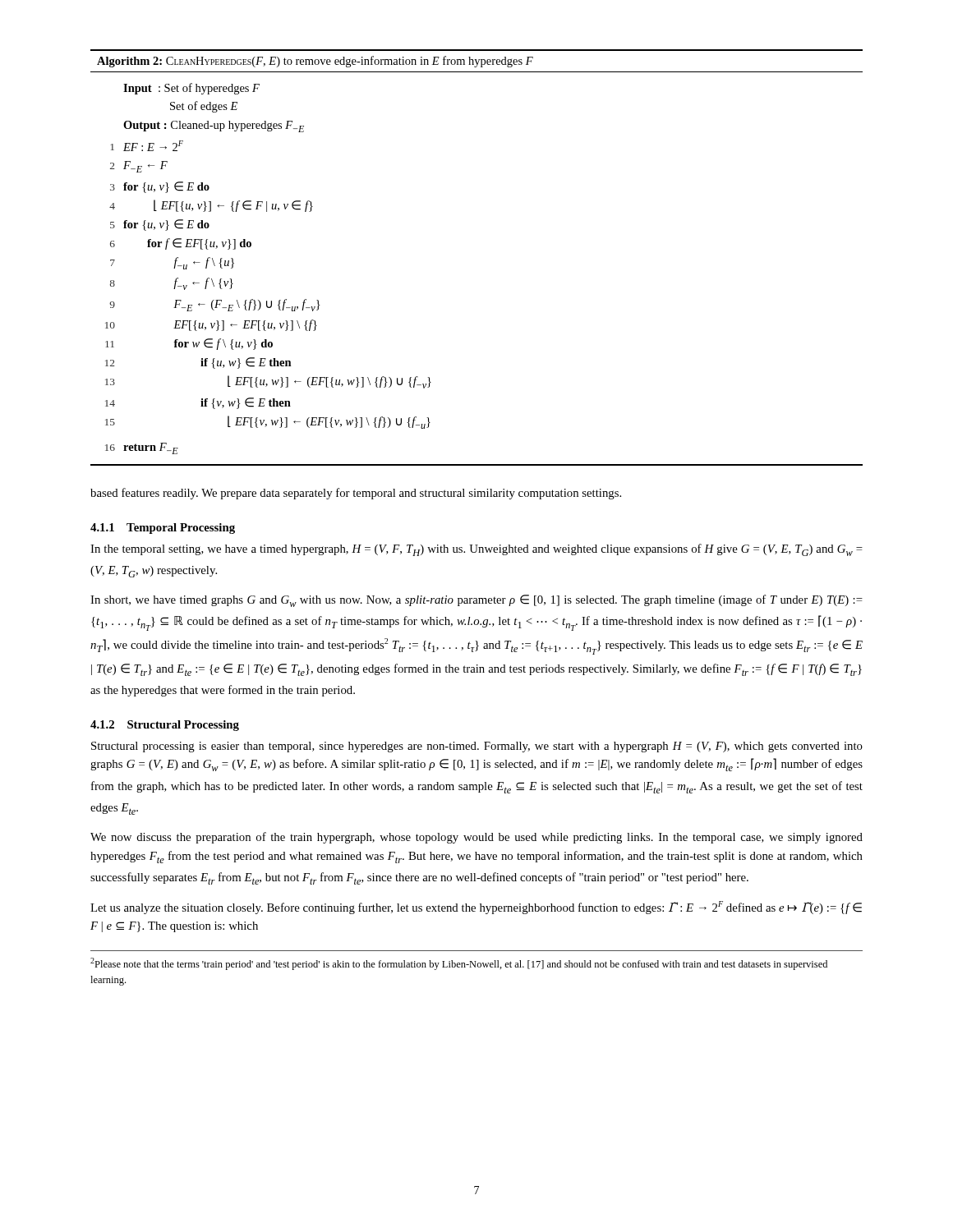The width and height of the screenshot is (953, 1232).
Task: Where is the passage that starts "based features readily. We prepare"?
Action: pos(356,493)
